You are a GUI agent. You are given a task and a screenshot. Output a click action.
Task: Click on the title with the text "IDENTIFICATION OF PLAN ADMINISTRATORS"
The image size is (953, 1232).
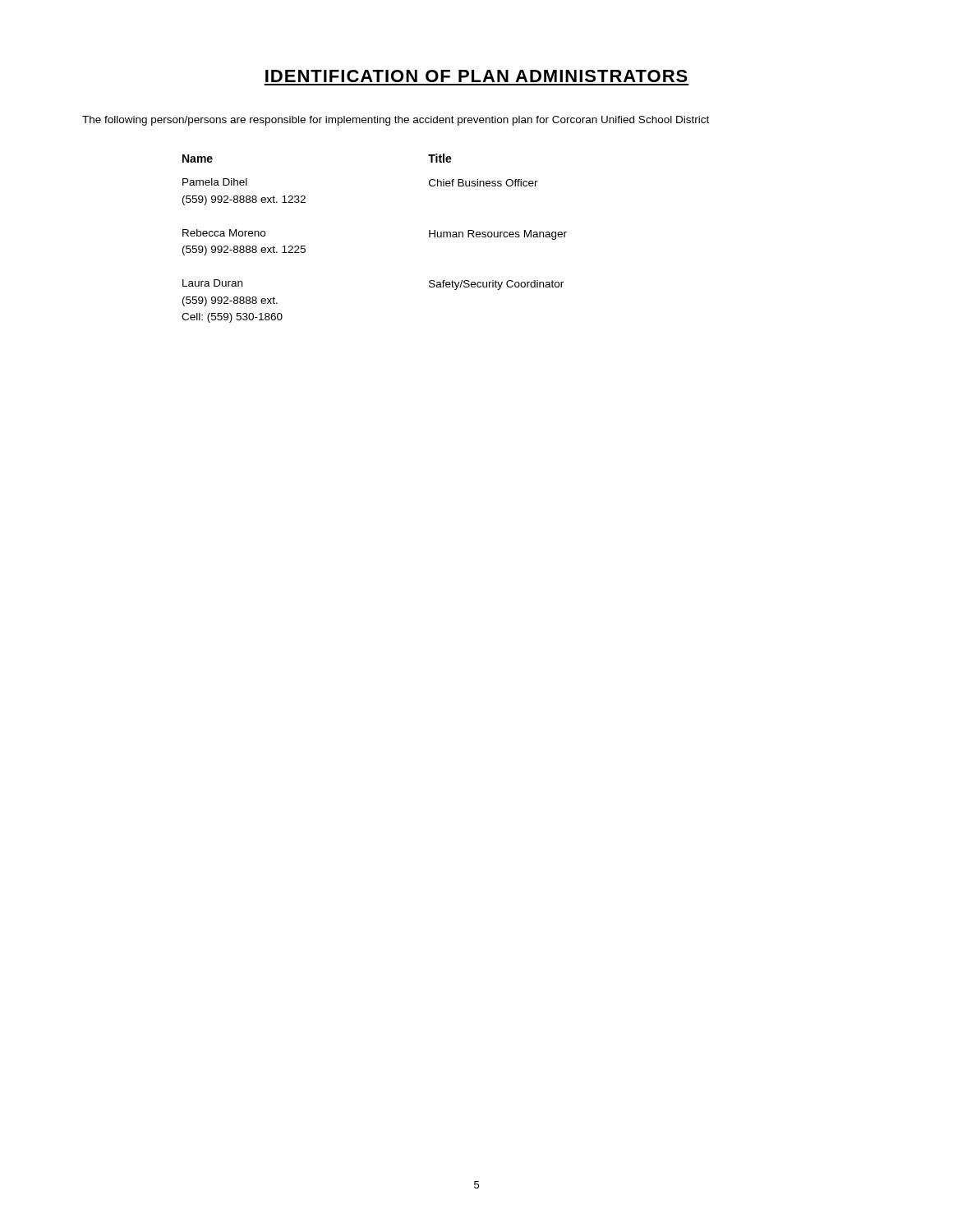coord(476,76)
